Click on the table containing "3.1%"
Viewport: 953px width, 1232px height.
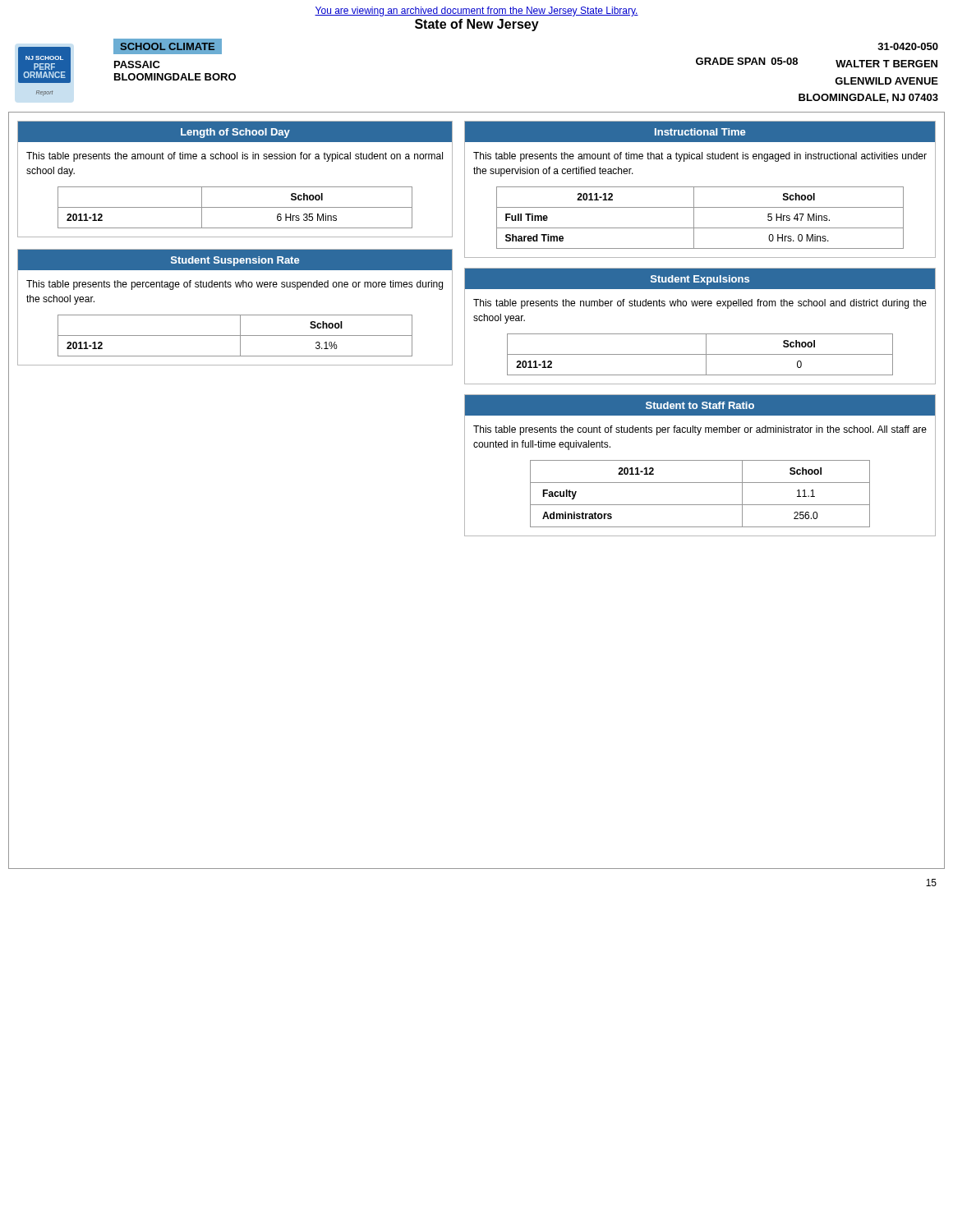point(235,336)
